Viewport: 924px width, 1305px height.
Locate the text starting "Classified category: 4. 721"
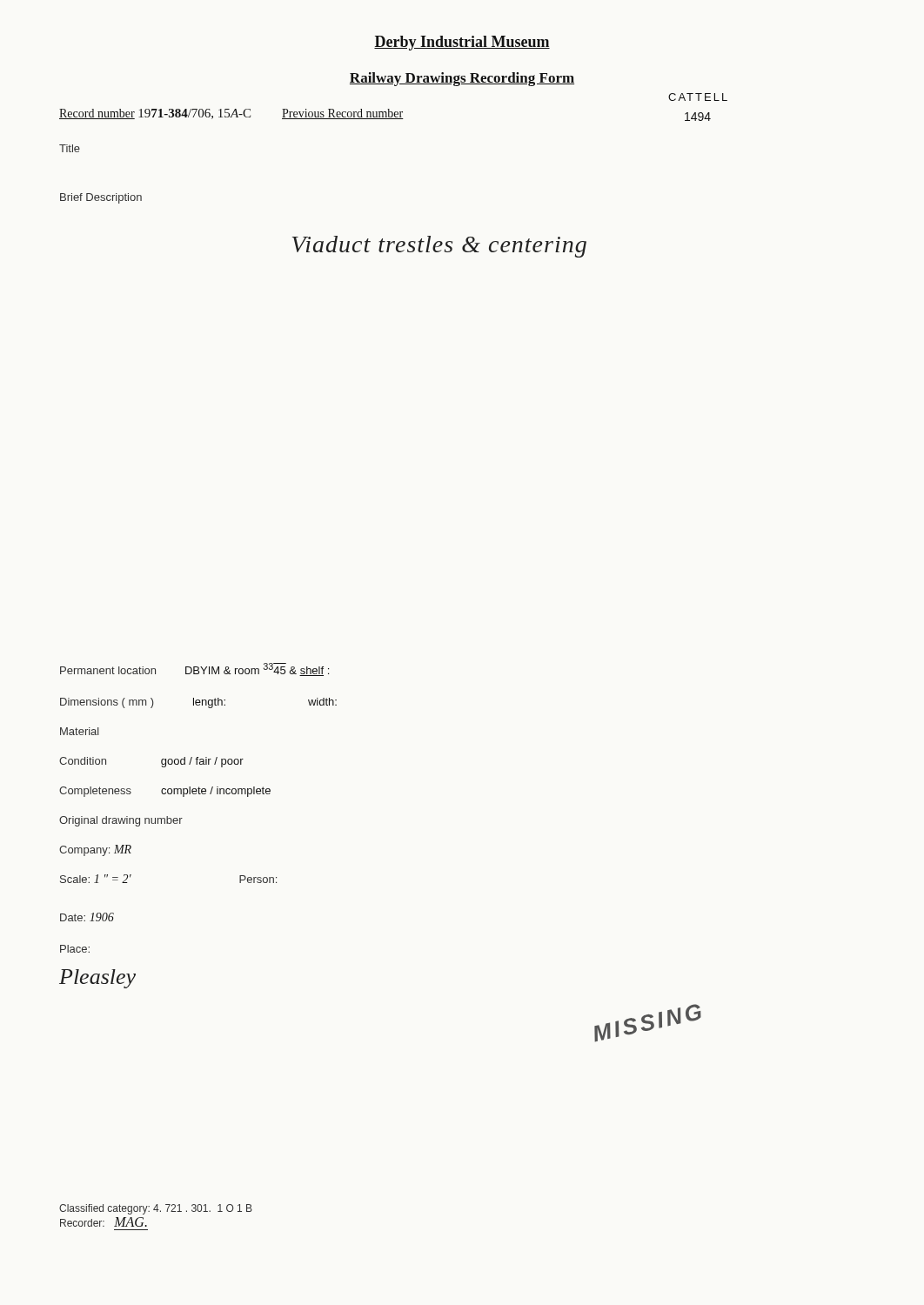coord(156,1216)
